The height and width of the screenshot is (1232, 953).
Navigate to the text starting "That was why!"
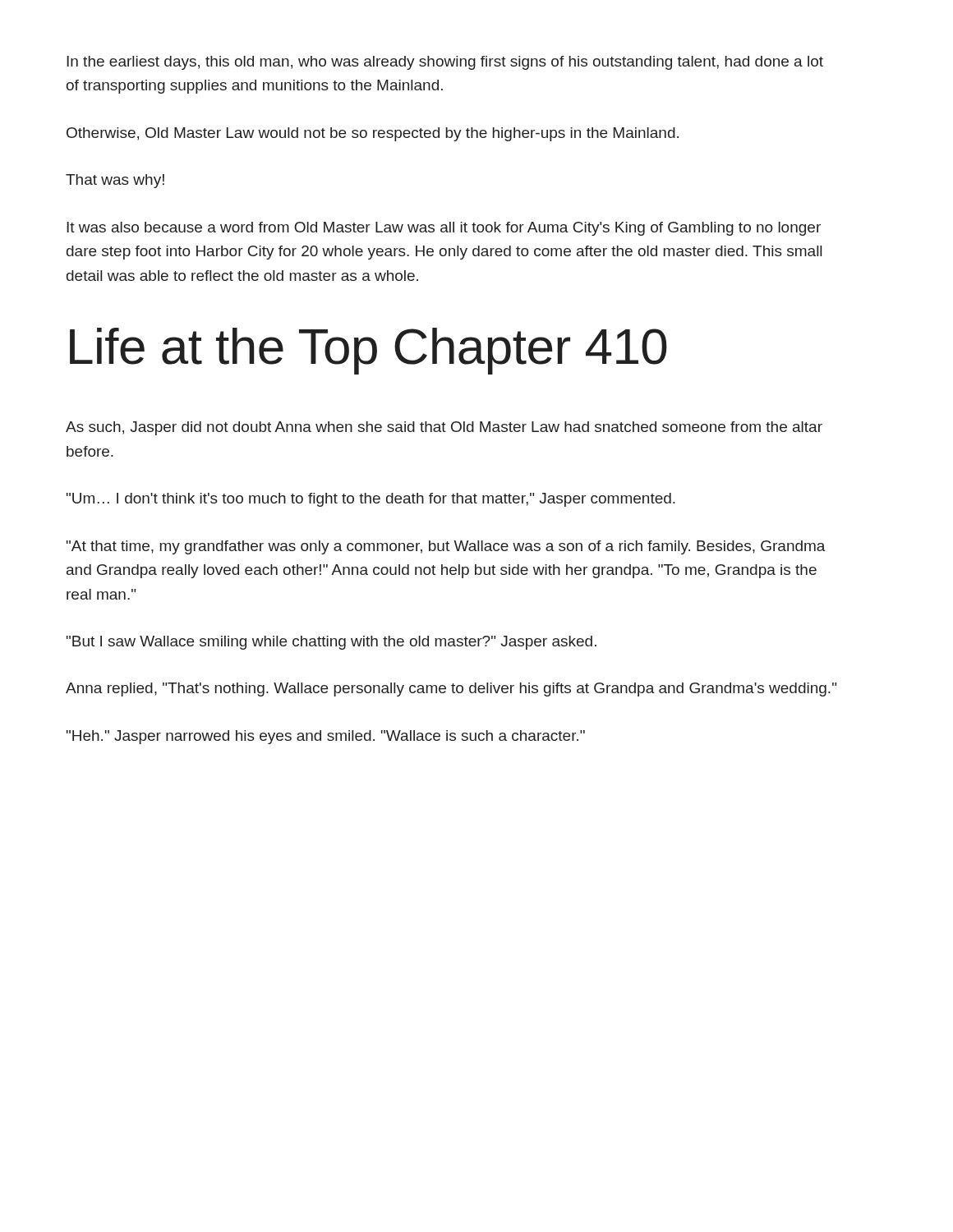pyautogui.click(x=116, y=180)
